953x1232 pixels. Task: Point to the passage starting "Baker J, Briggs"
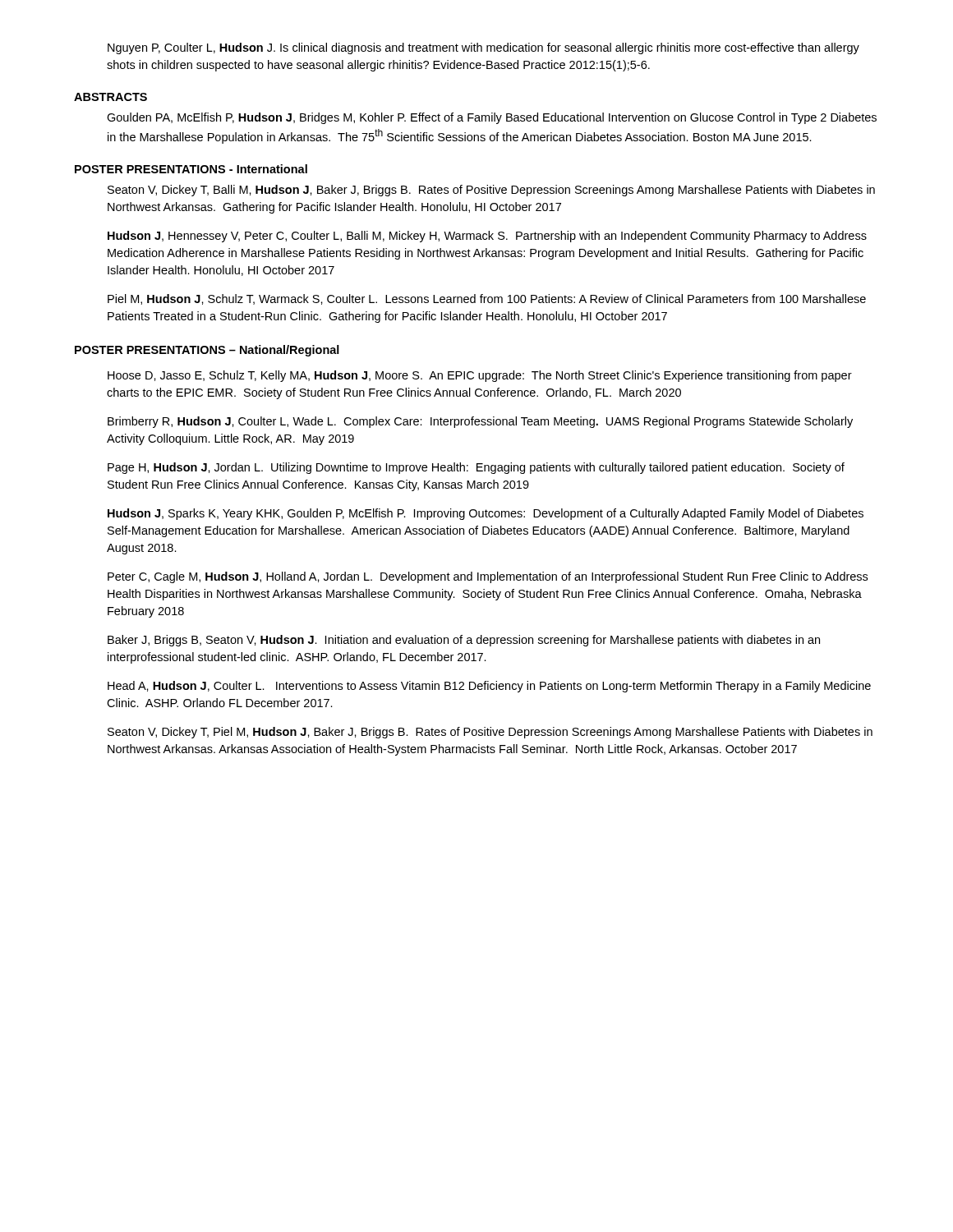pyautogui.click(x=464, y=649)
